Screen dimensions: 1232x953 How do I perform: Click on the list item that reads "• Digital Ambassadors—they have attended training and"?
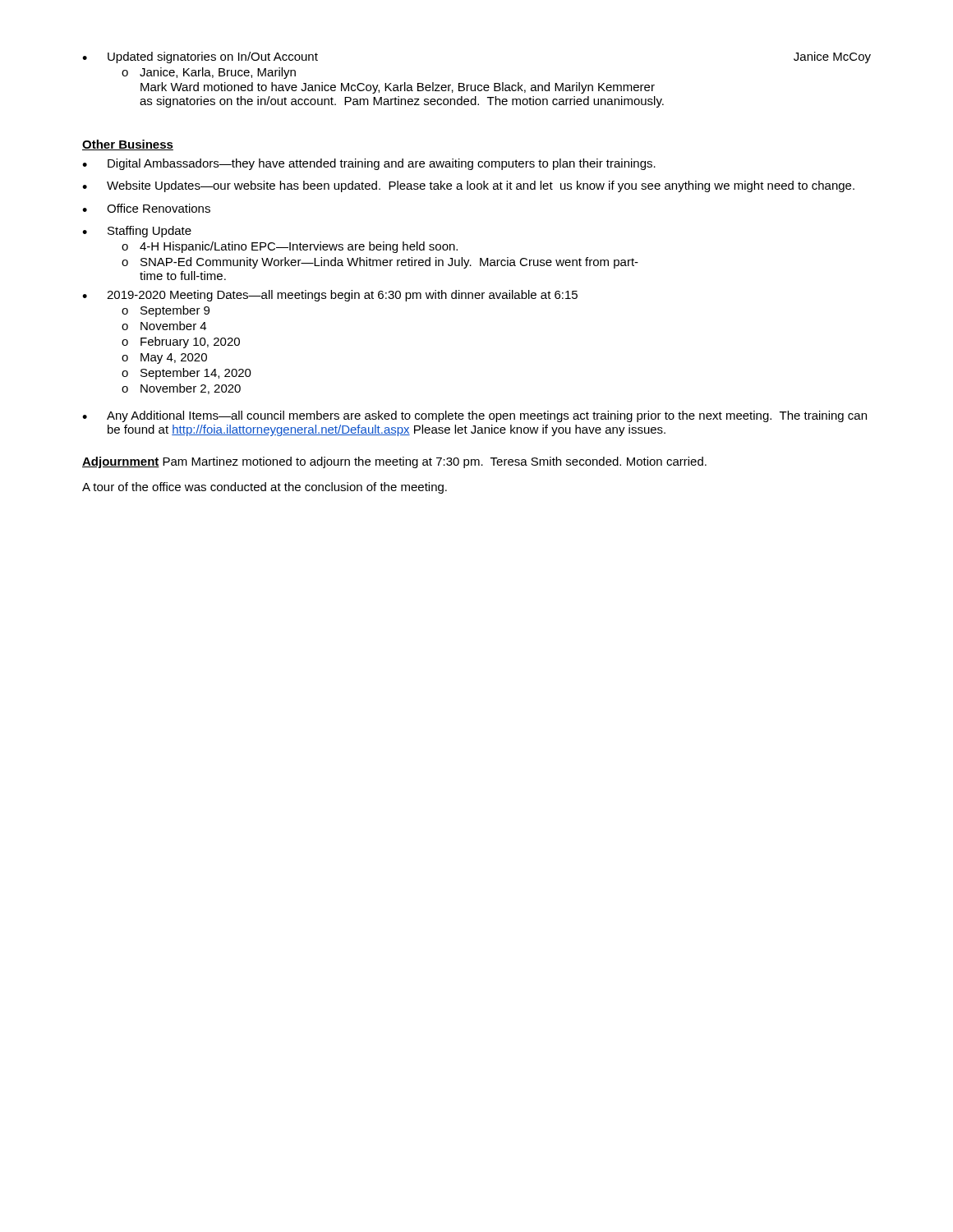pyautogui.click(x=476, y=166)
